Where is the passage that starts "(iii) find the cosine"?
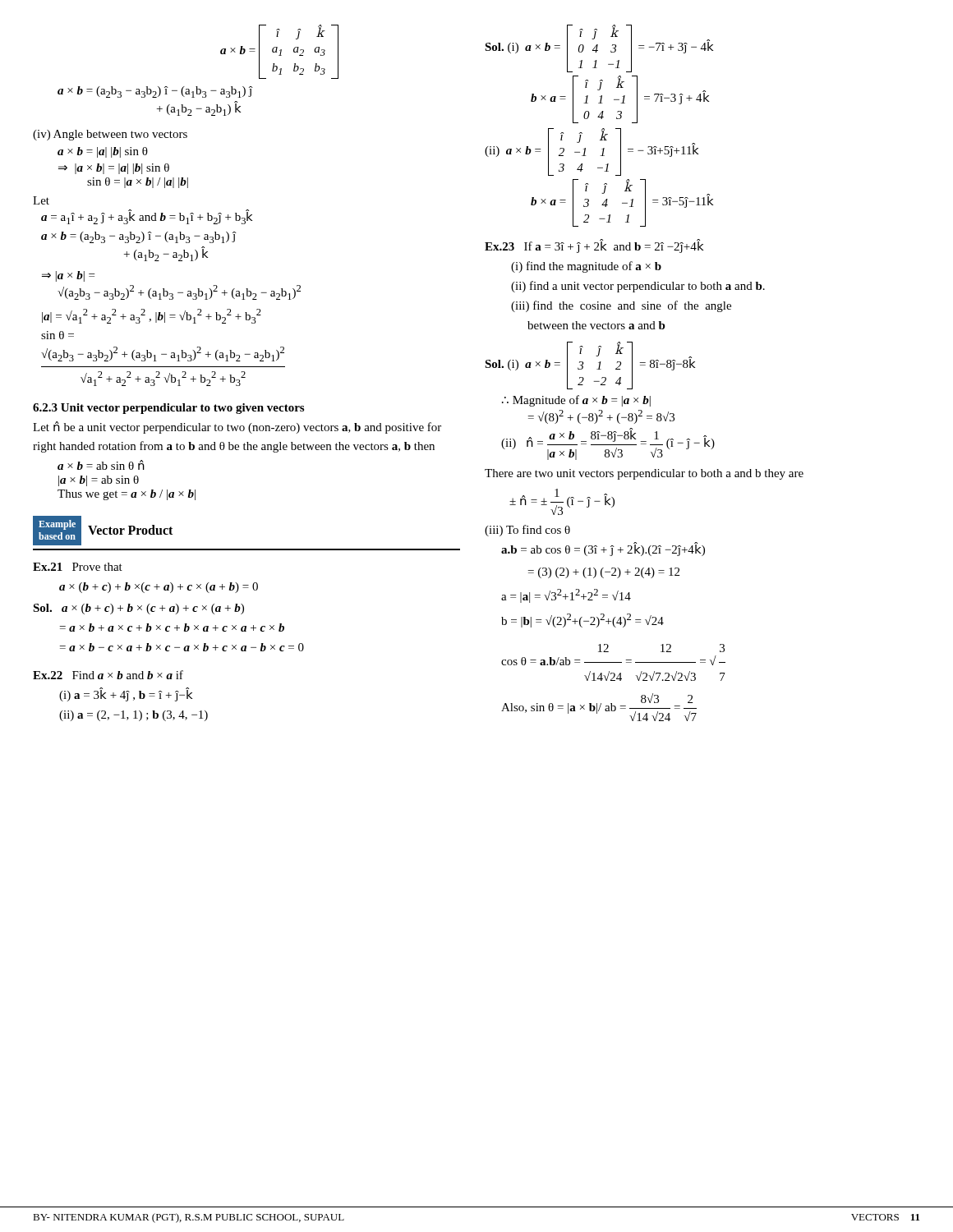 (x=621, y=315)
